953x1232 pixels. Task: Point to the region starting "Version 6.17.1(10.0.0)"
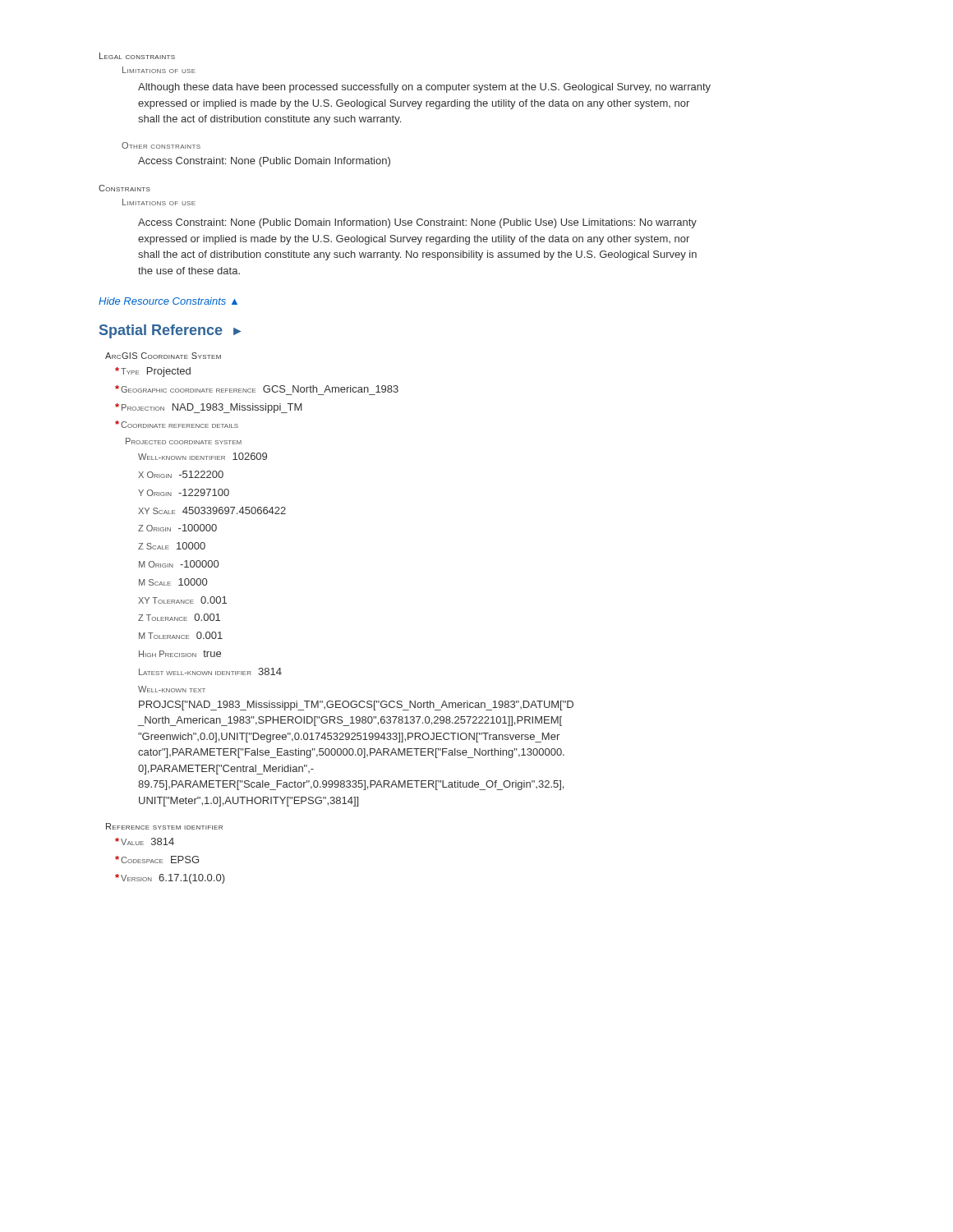point(170,879)
